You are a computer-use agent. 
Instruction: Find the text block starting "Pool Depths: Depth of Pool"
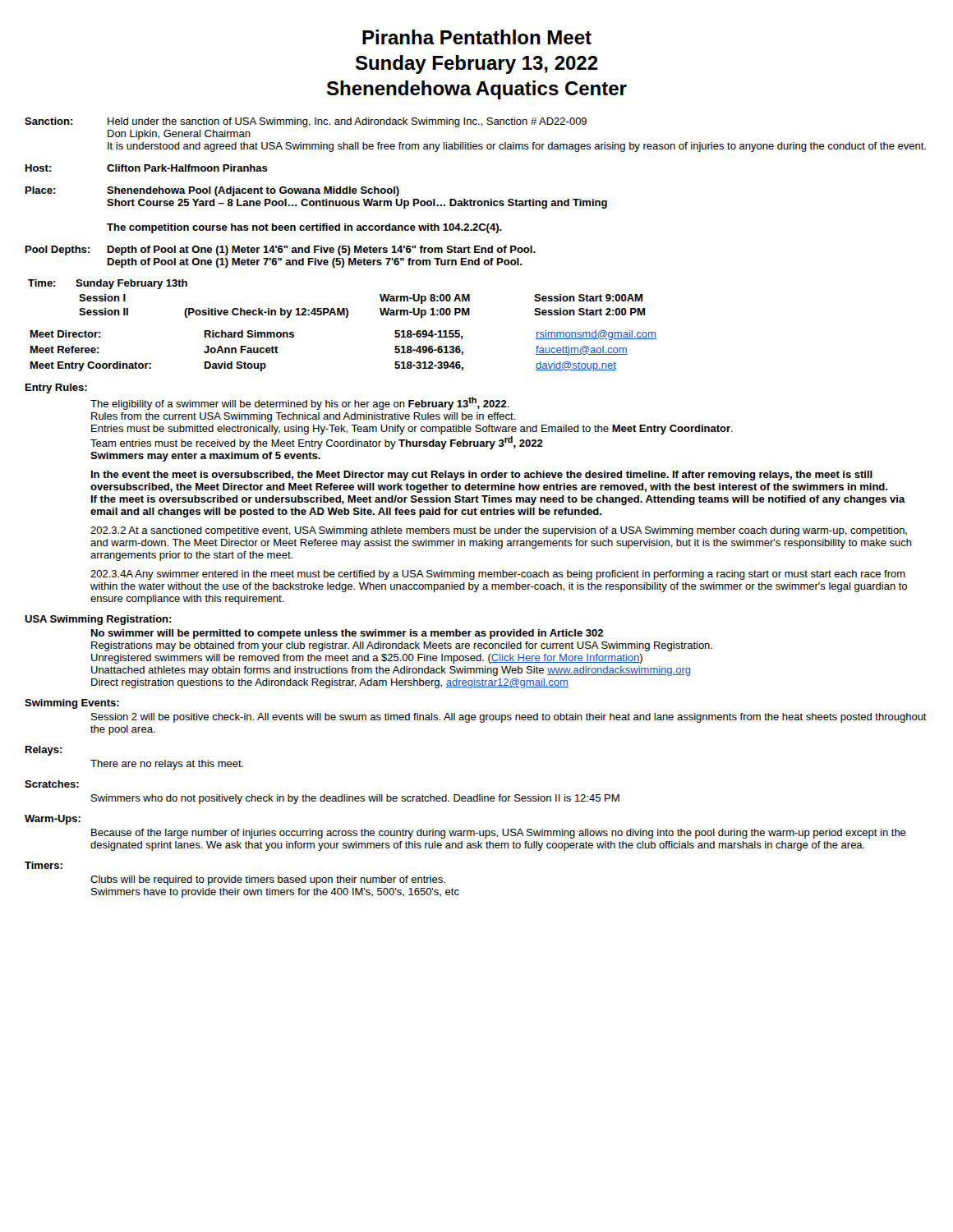[476, 255]
